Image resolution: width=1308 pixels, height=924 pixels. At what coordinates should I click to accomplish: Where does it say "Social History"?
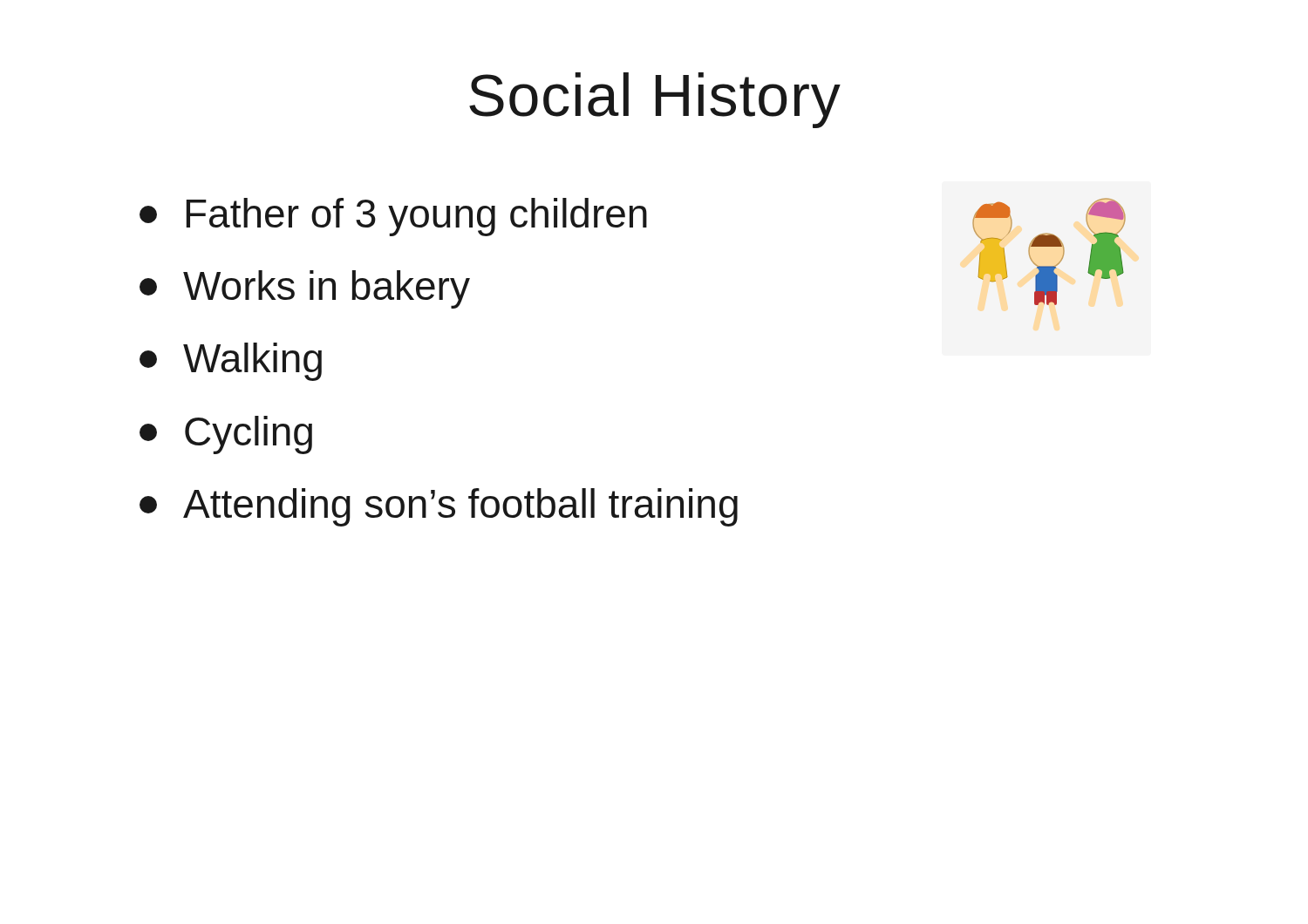click(x=654, y=95)
